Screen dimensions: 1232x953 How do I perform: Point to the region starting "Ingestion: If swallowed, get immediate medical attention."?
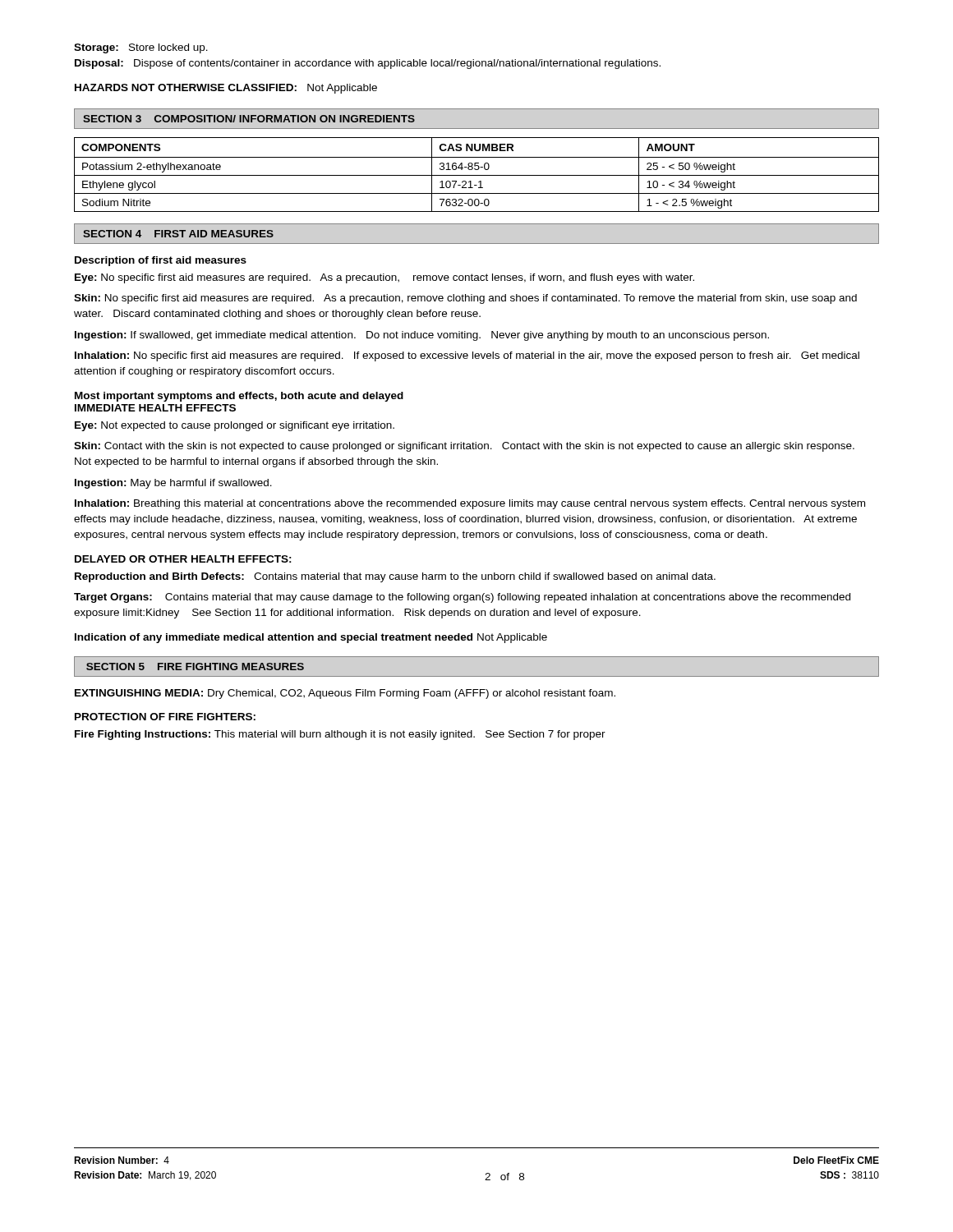tap(422, 334)
